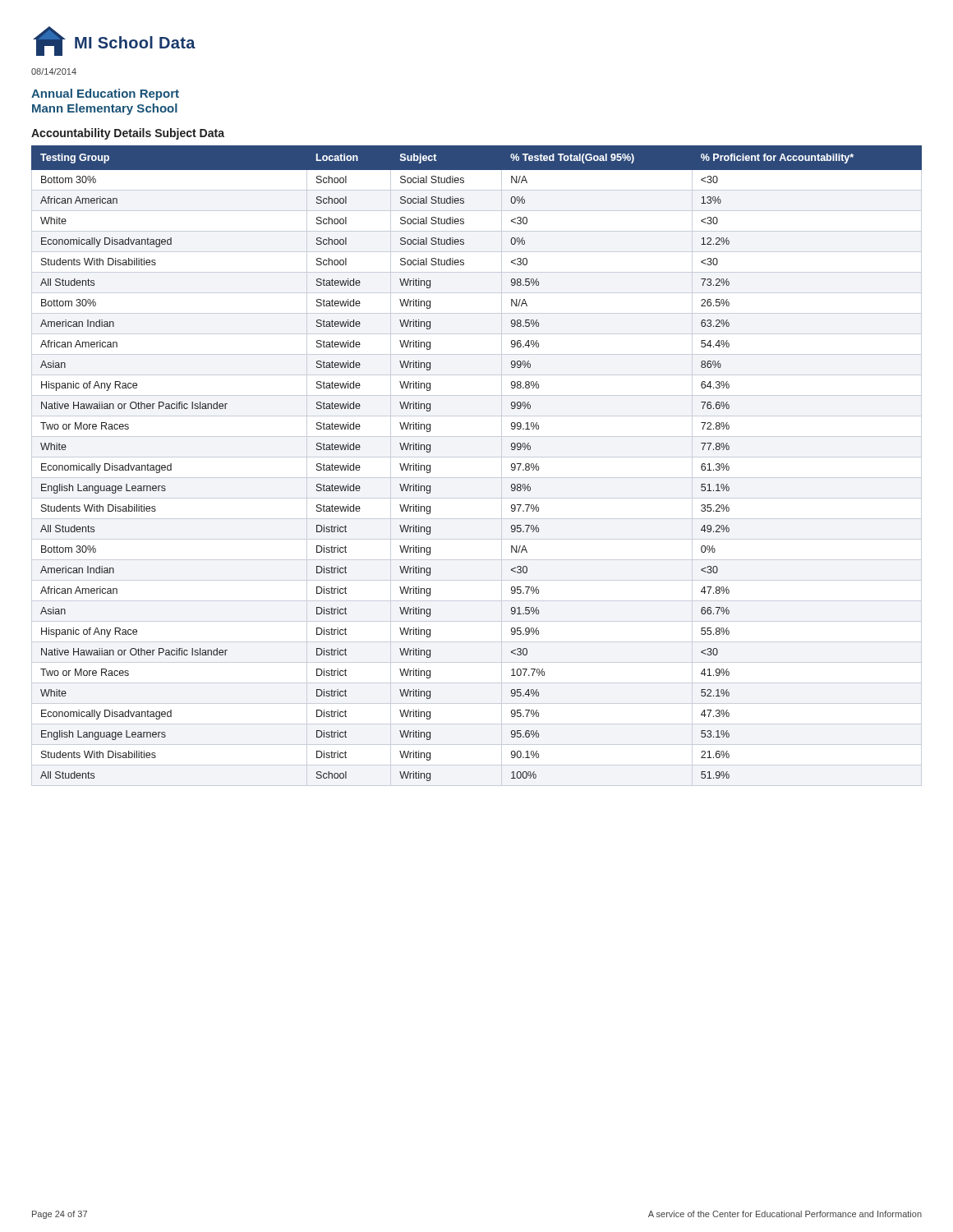This screenshot has height=1232, width=953.
Task: Locate the table with the text "Social Studies"
Action: coord(476,466)
